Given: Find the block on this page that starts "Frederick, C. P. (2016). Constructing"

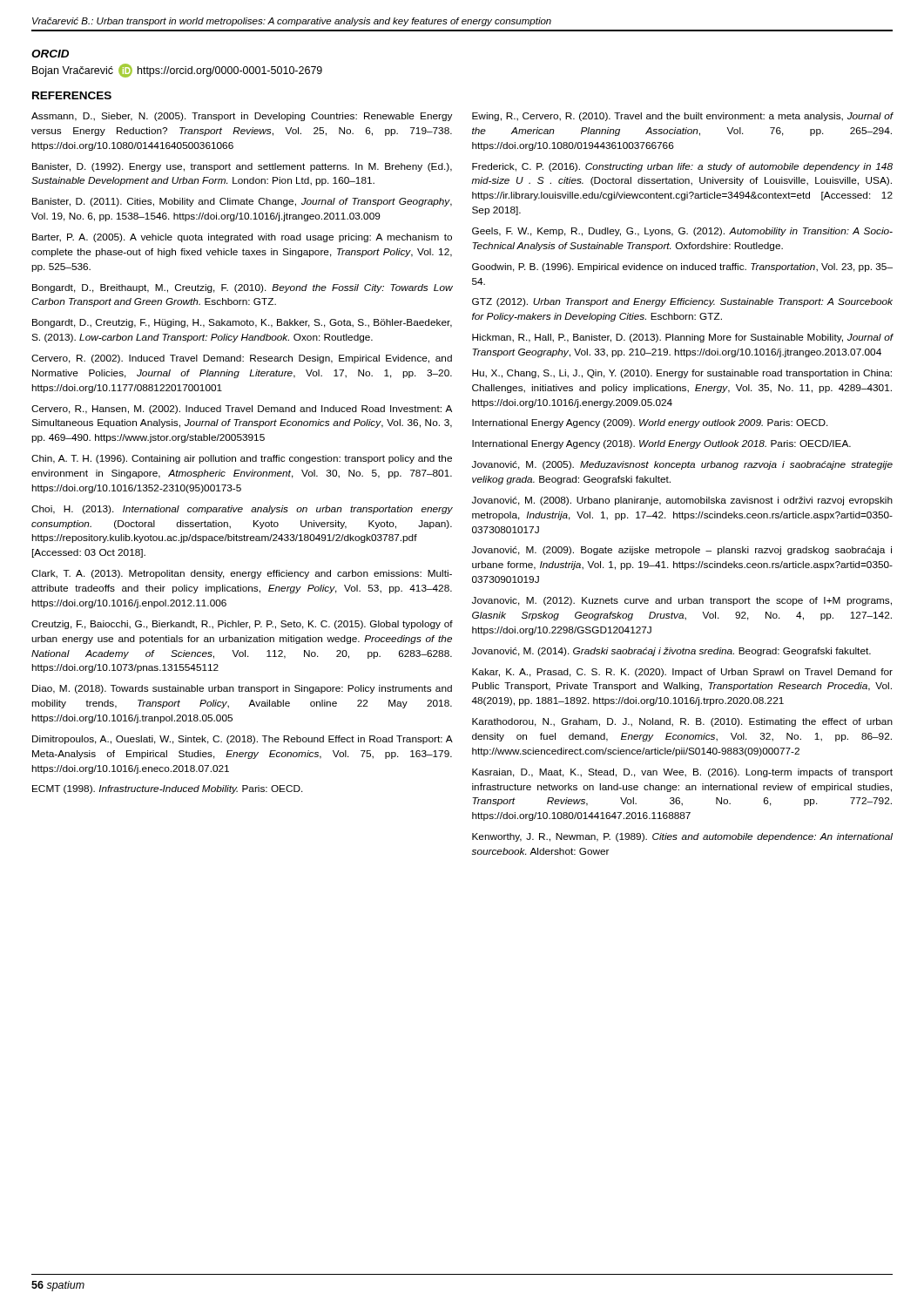Looking at the screenshot, I should pyautogui.click(x=682, y=188).
